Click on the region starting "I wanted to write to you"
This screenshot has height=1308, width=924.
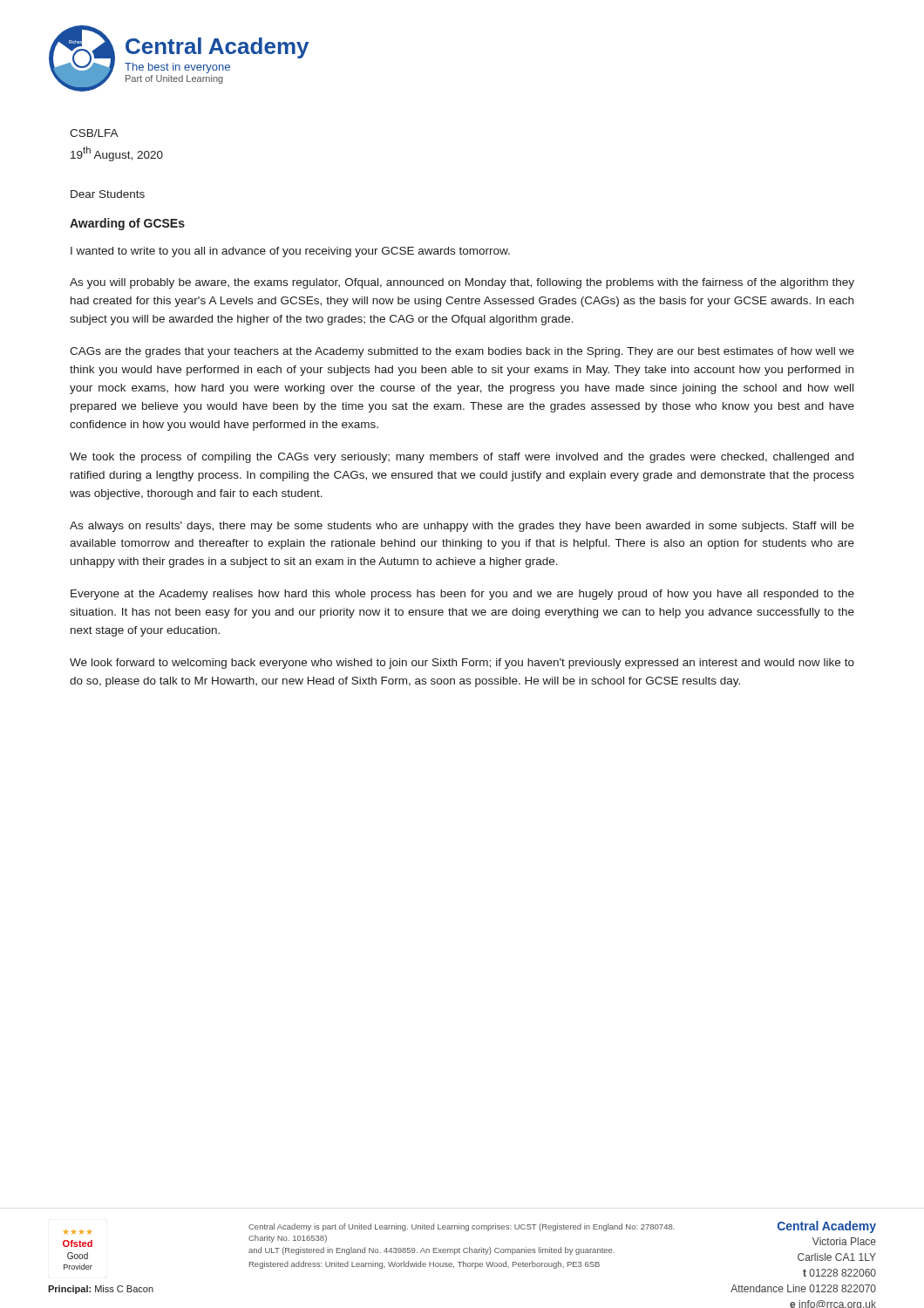pos(290,250)
